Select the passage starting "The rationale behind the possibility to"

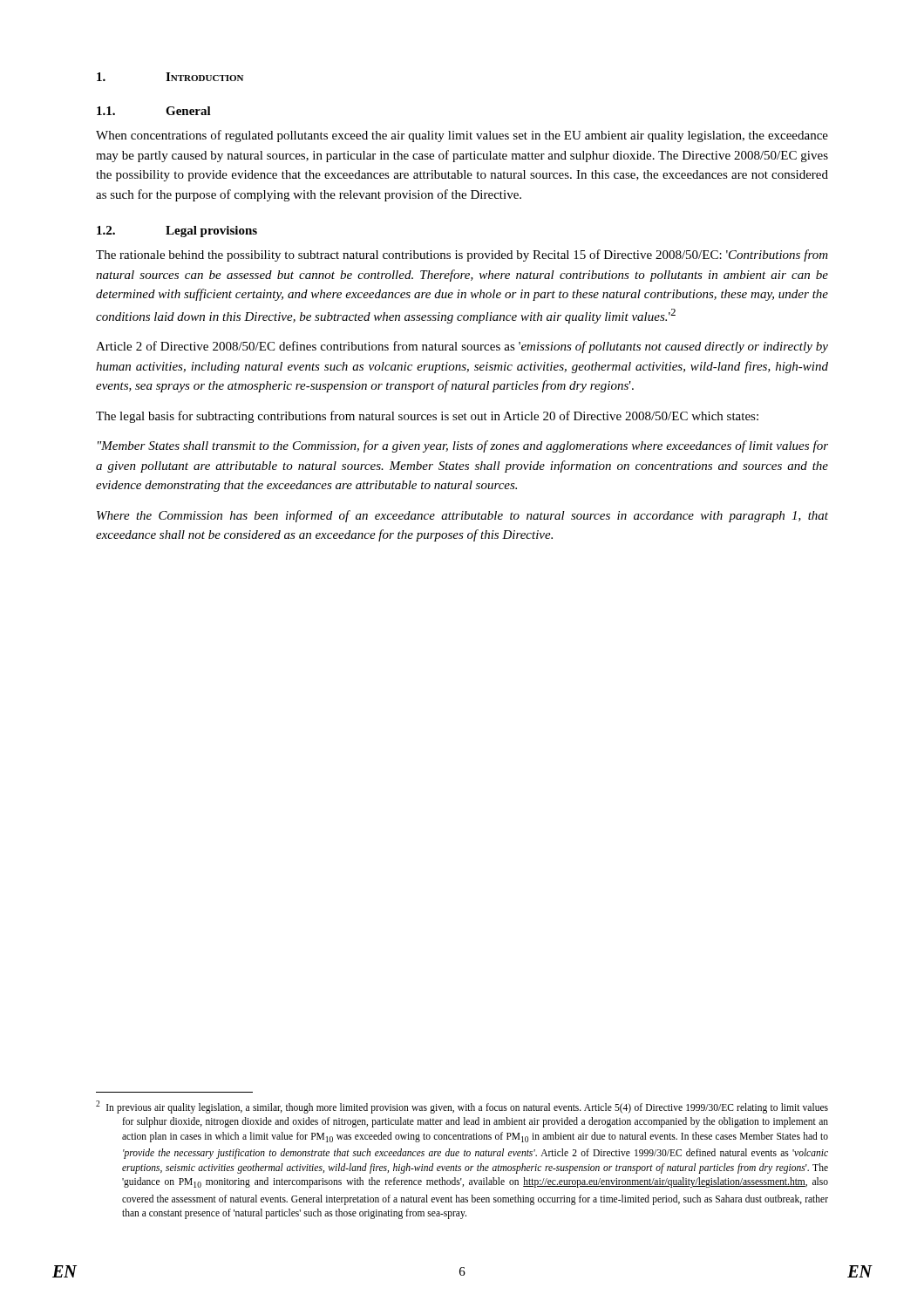(462, 285)
